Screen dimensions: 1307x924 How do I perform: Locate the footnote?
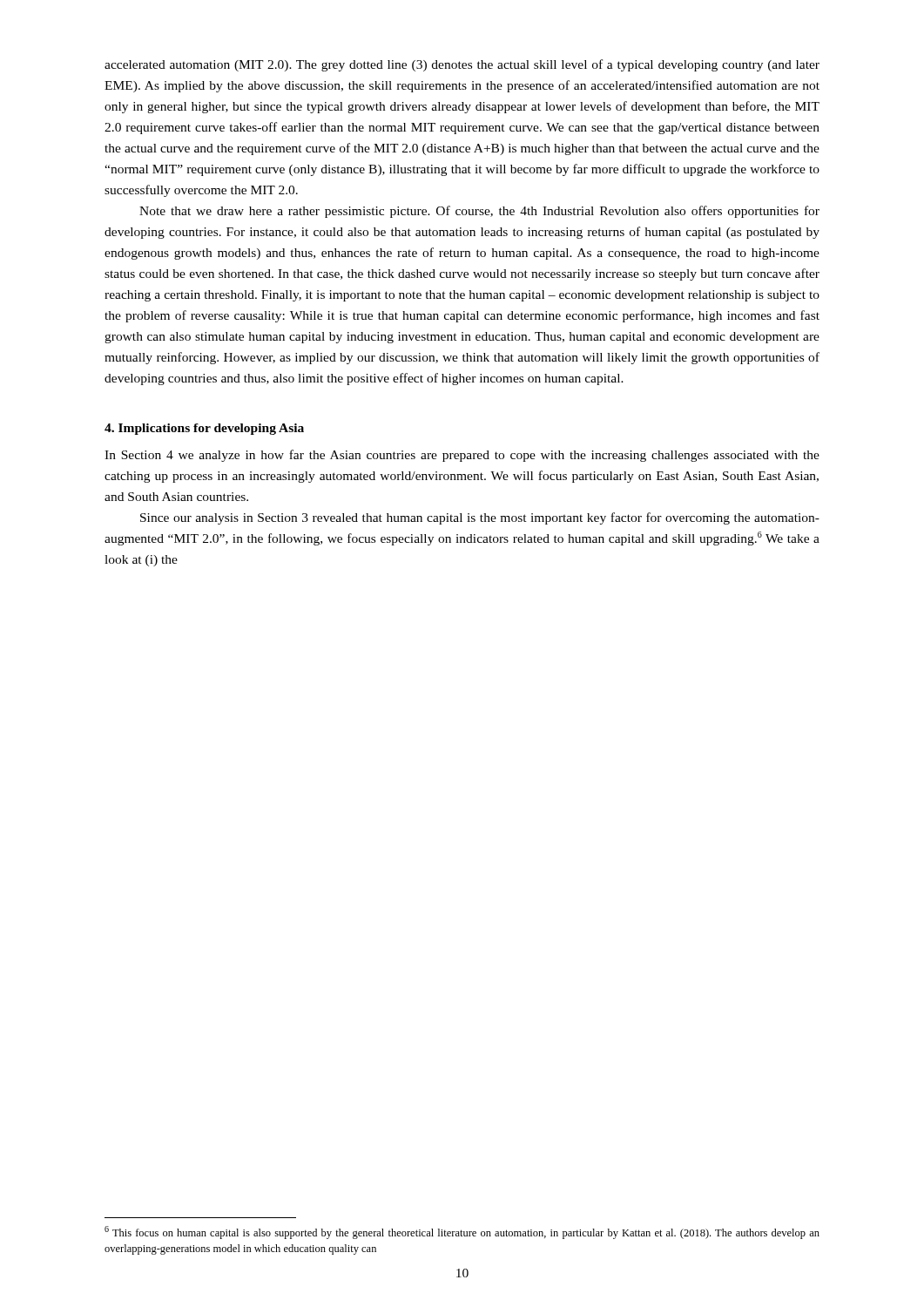click(462, 1239)
